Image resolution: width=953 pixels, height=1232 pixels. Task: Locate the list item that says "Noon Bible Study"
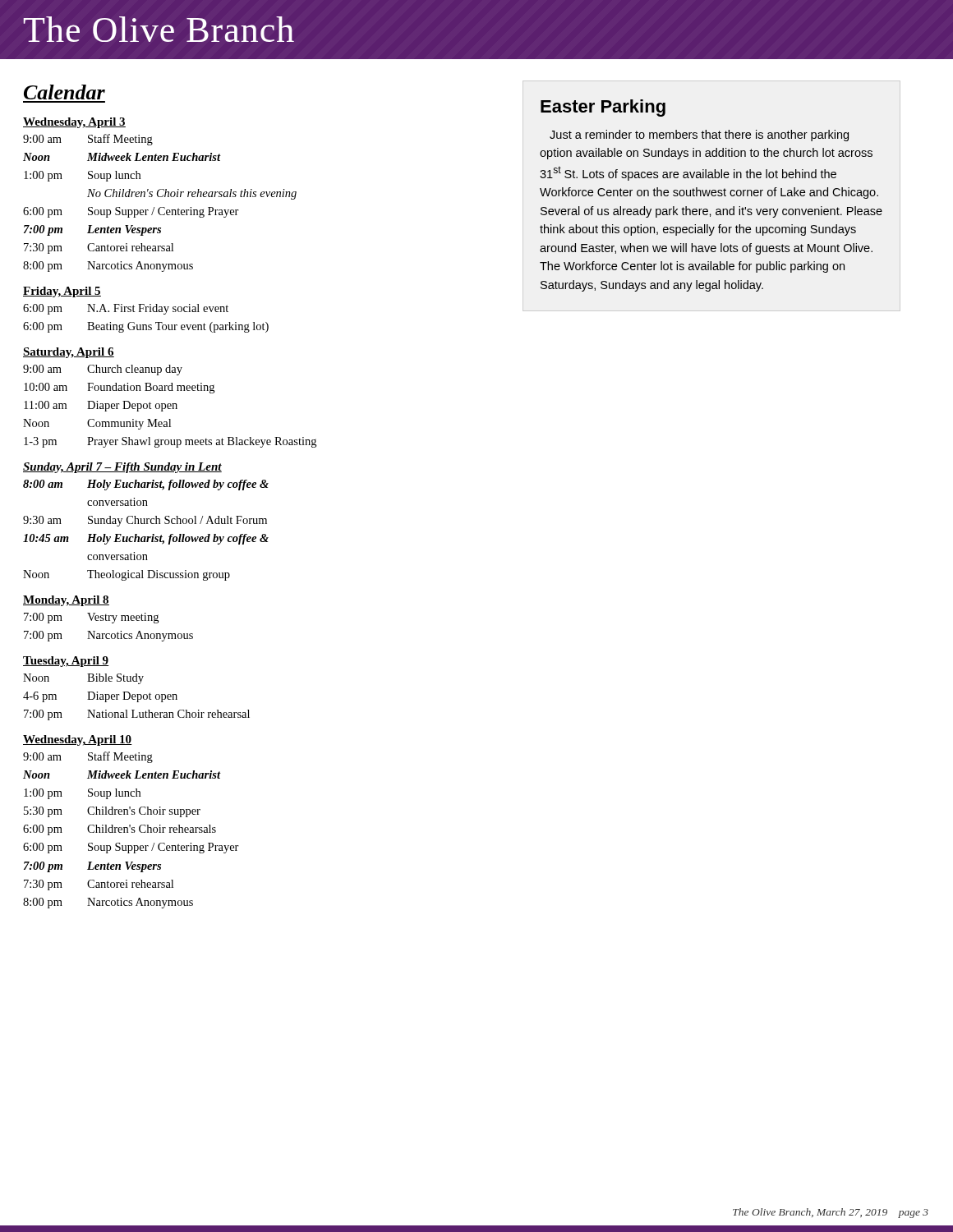33,679
